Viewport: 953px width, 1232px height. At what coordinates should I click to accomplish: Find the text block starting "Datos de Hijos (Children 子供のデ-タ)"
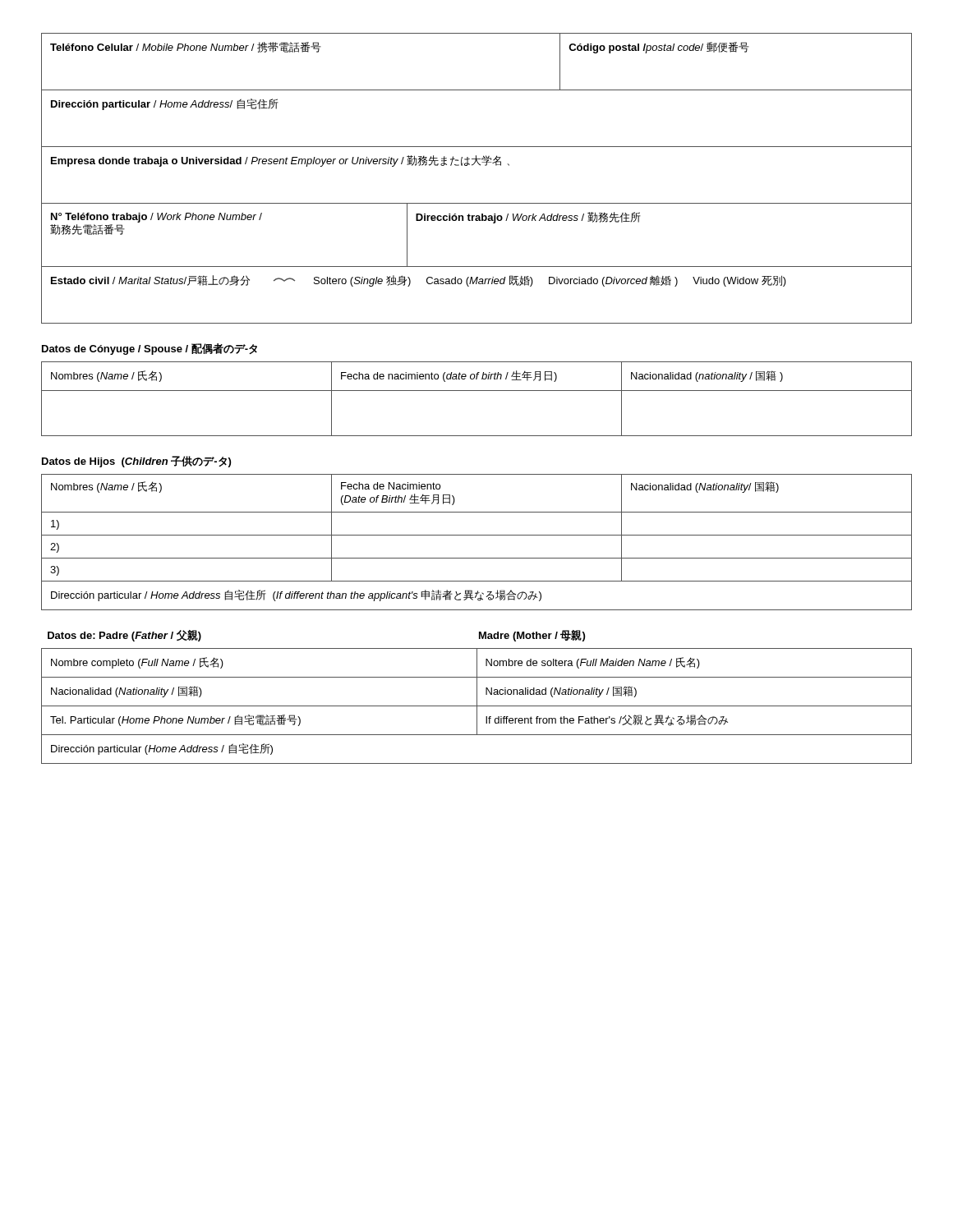click(x=136, y=461)
